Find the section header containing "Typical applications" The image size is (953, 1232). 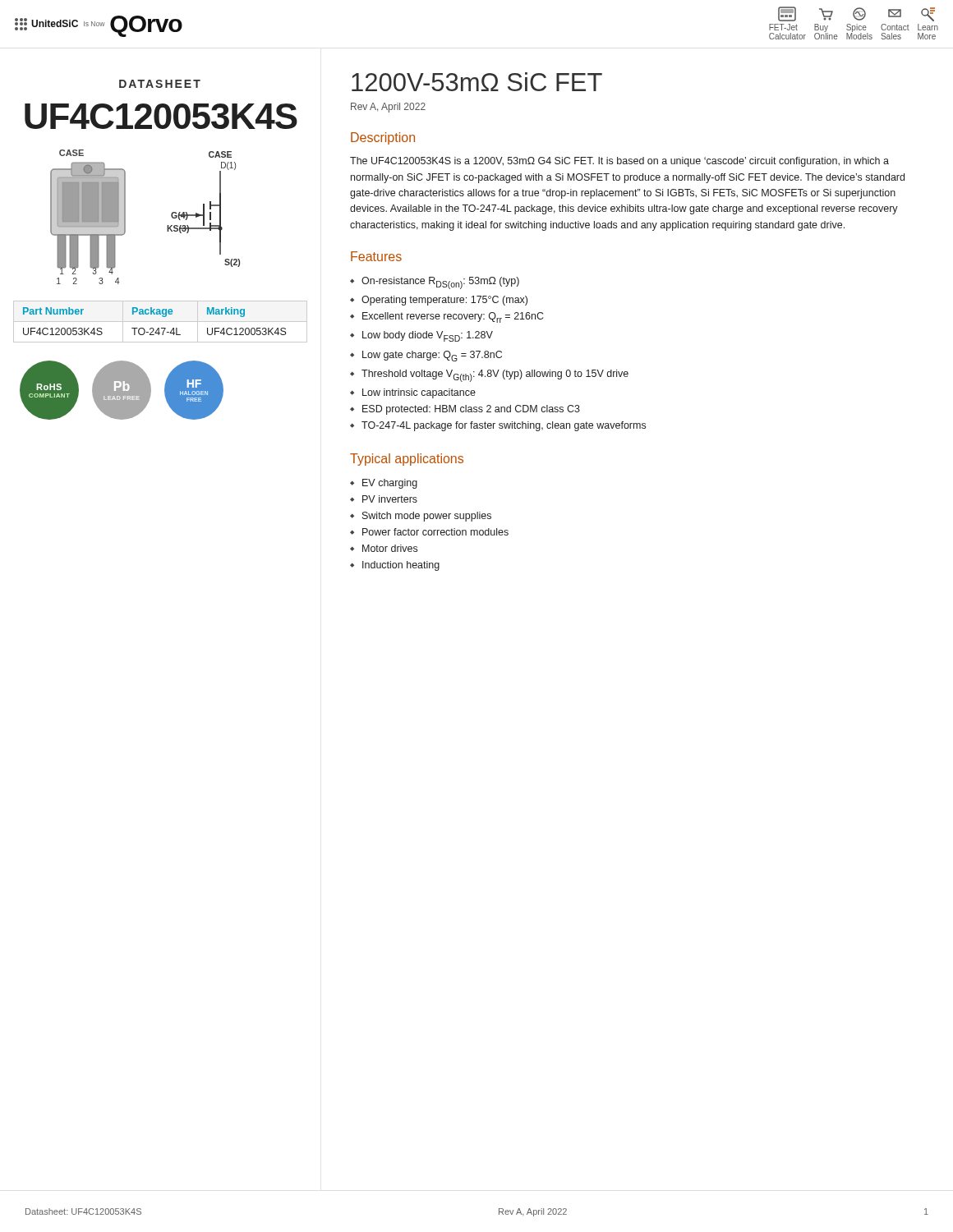pyautogui.click(x=407, y=459)
